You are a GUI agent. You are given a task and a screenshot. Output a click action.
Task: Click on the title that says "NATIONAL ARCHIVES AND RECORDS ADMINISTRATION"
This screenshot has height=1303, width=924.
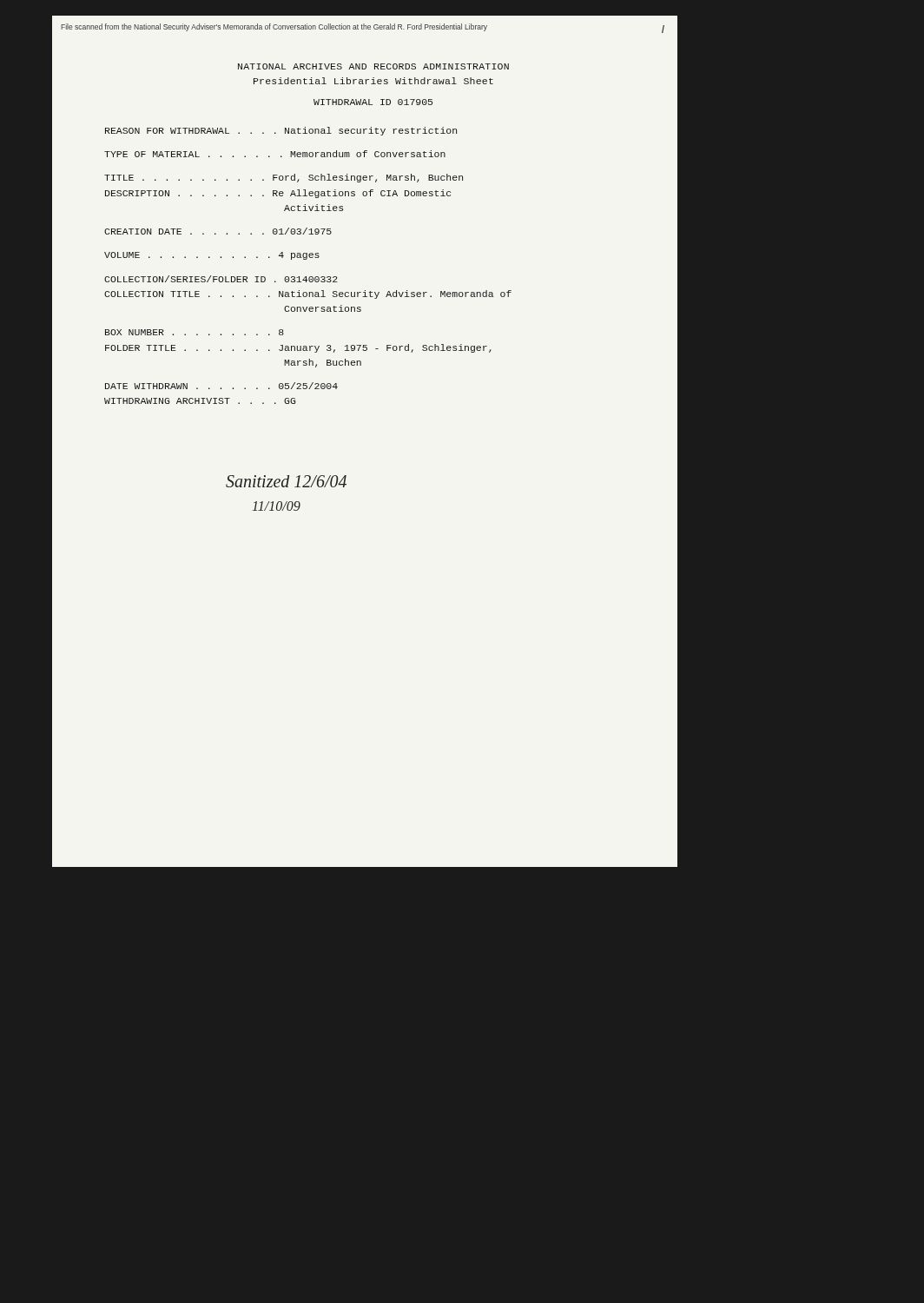coord(373,74)
